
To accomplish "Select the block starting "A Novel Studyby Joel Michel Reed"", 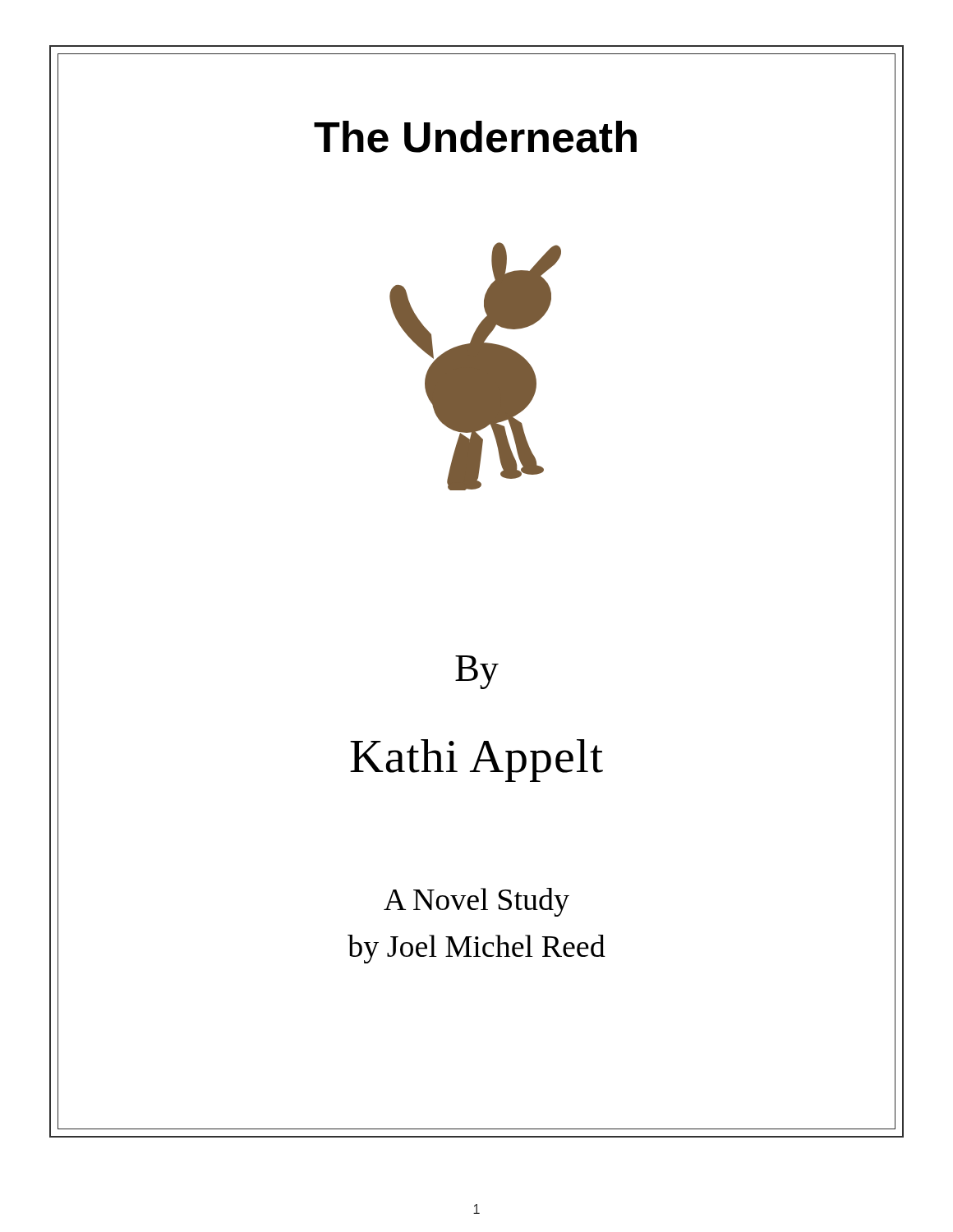I will (476, 923).
